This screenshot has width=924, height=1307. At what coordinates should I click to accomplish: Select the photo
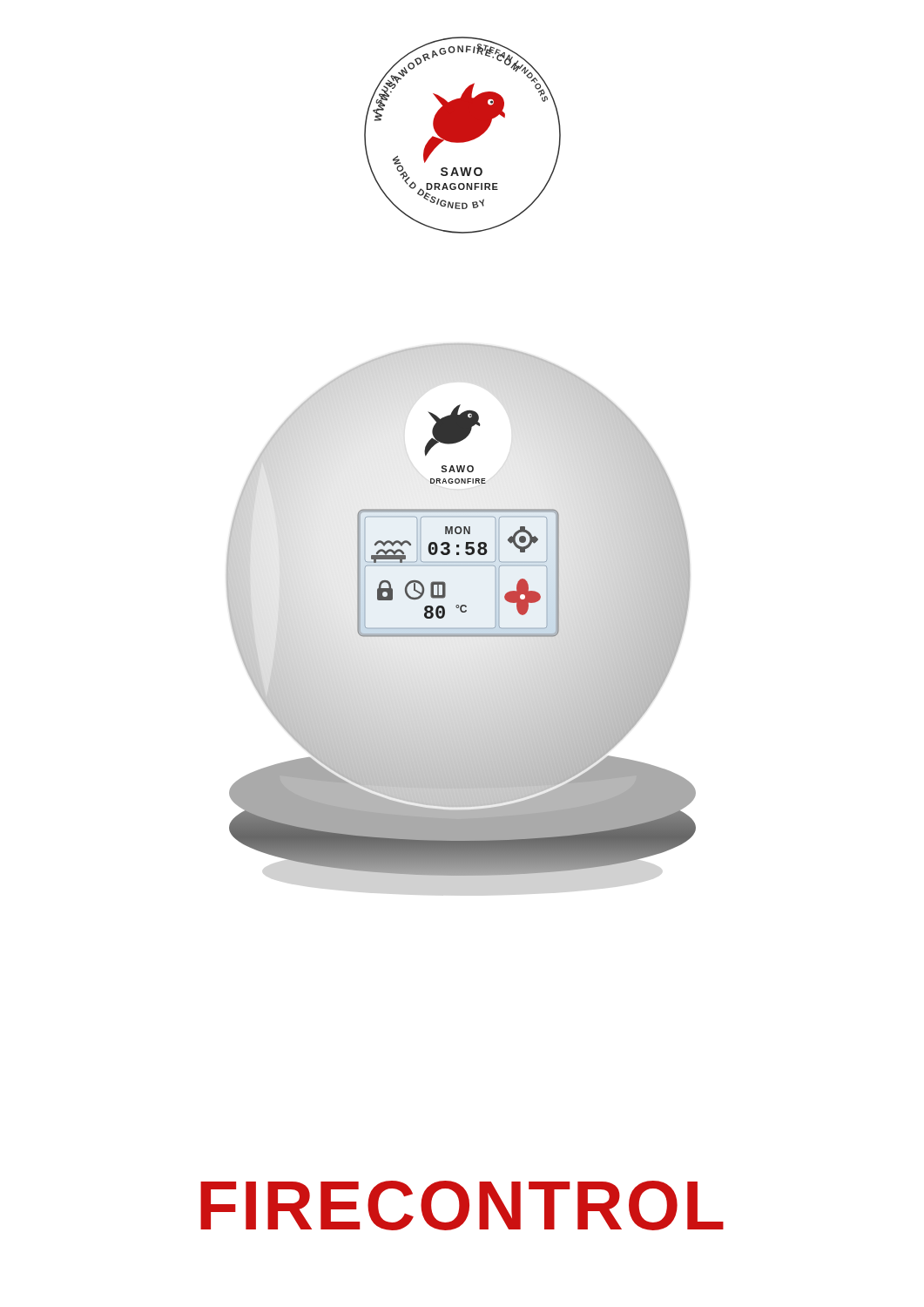pyautogui.click(x=462, y=593)
